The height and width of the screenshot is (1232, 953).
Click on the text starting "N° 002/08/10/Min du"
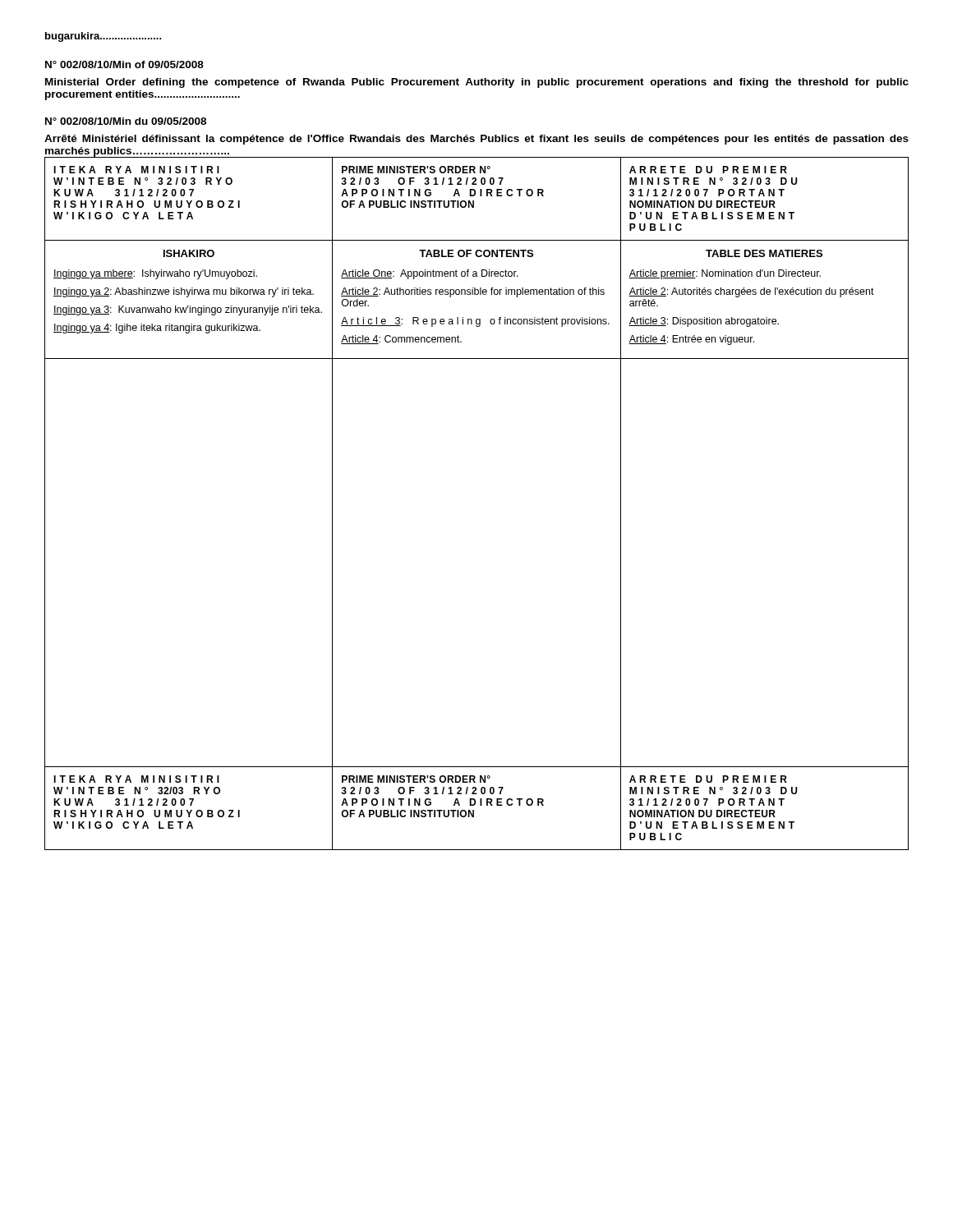[126, 121]
